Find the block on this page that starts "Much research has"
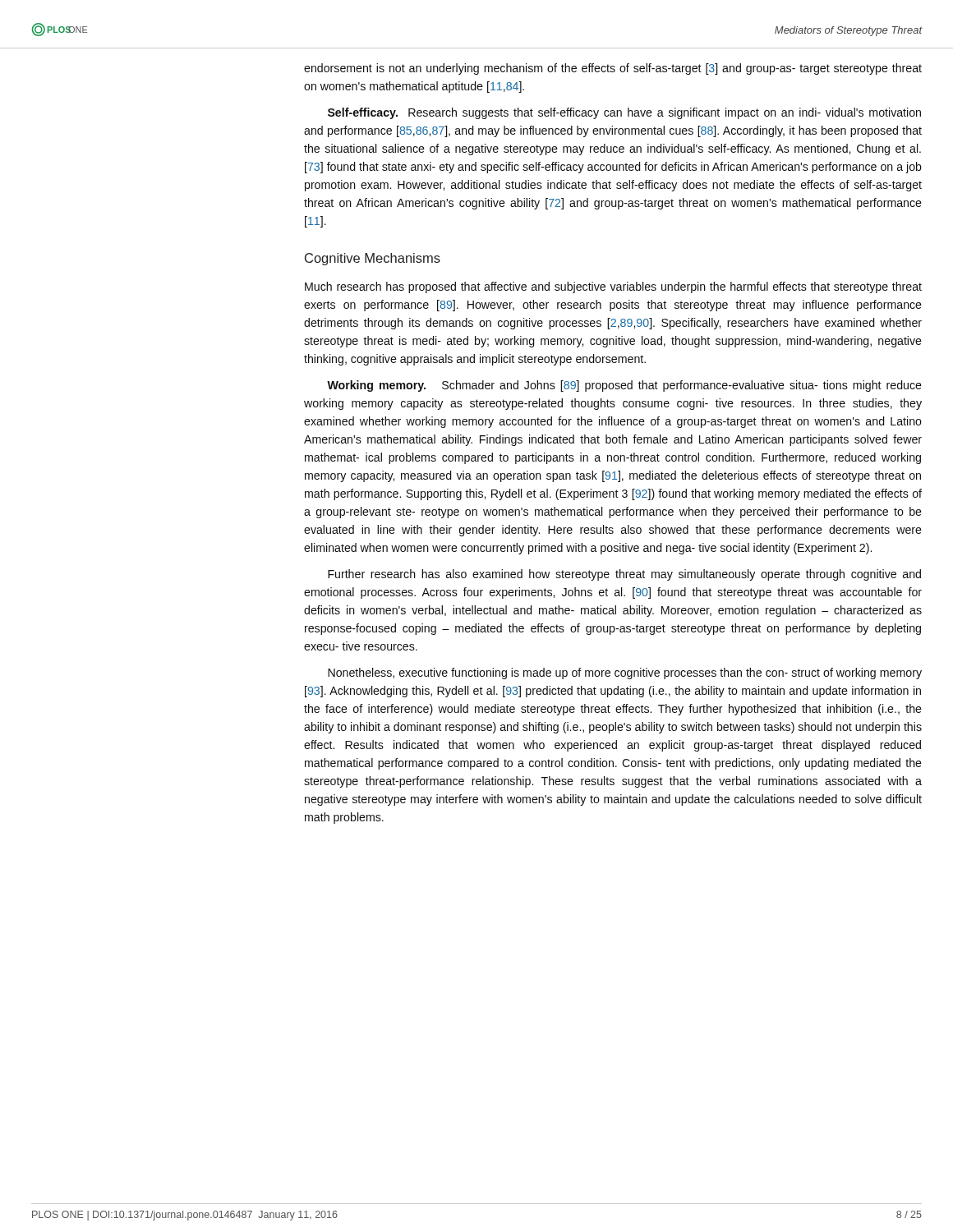Screen dimensions: 1232x953 613,322
